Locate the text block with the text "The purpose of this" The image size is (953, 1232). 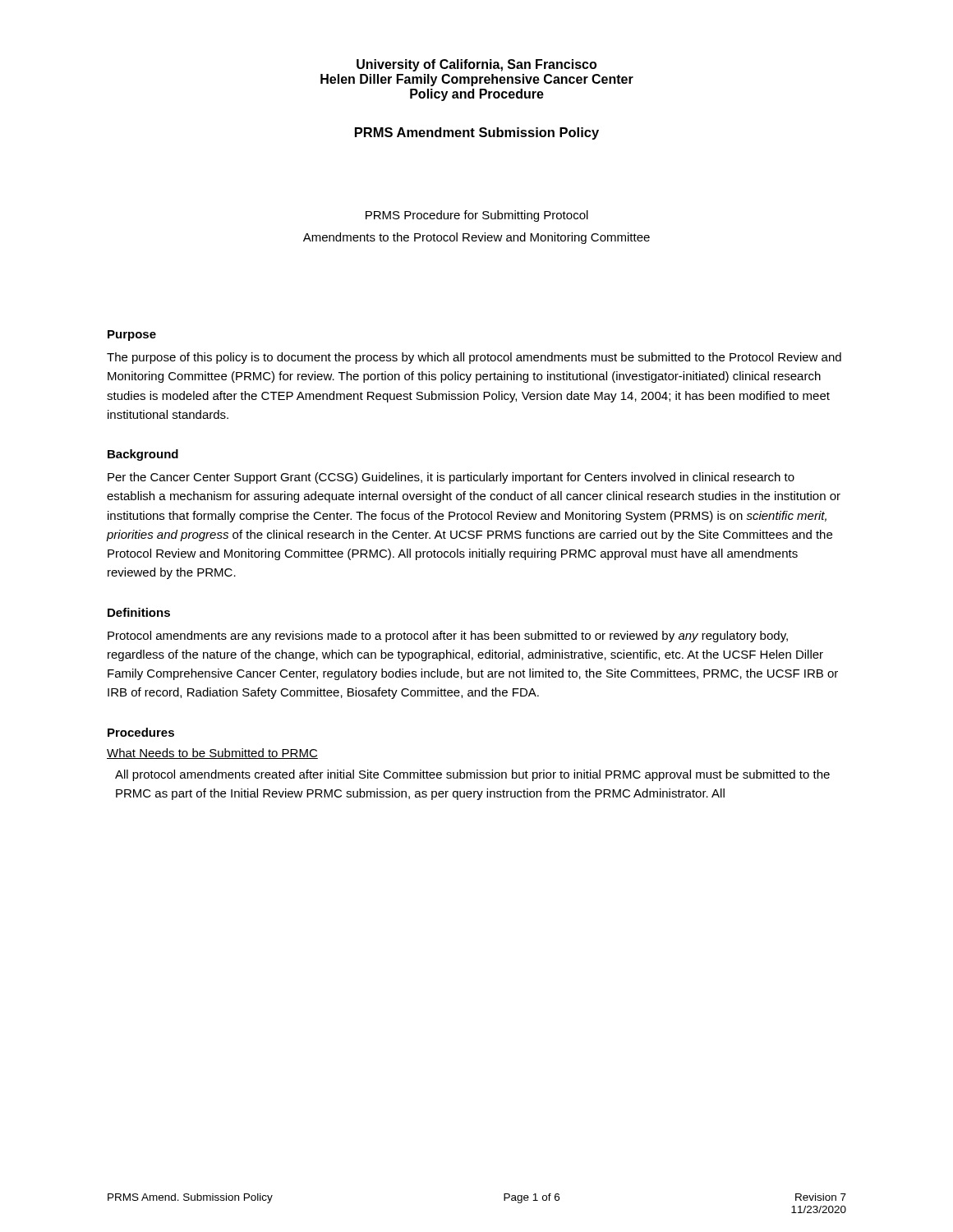click(x=474, y=385)
